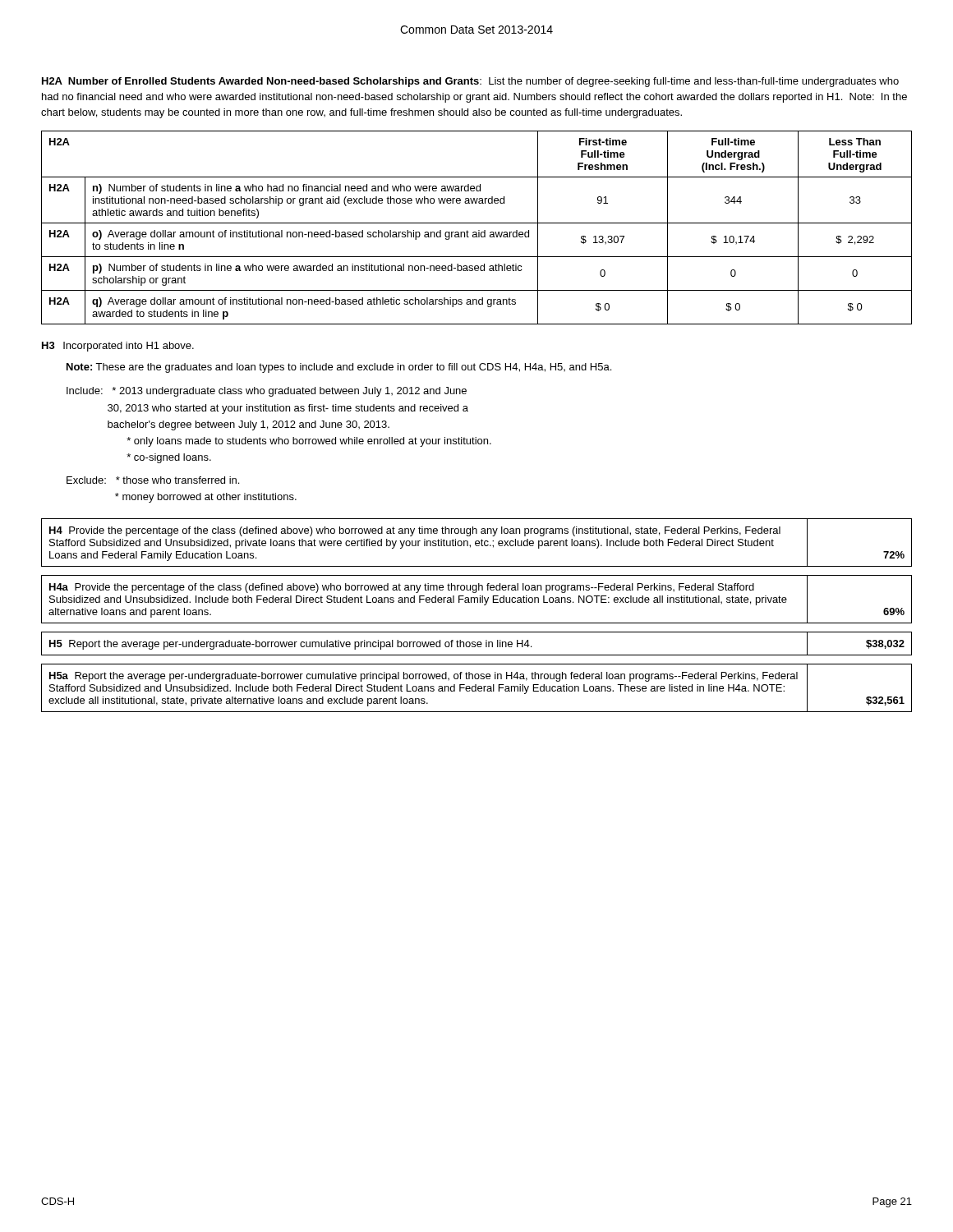Select the table that reads "H5a Report the average"
953x1232 pixels.
click(476, 688)
